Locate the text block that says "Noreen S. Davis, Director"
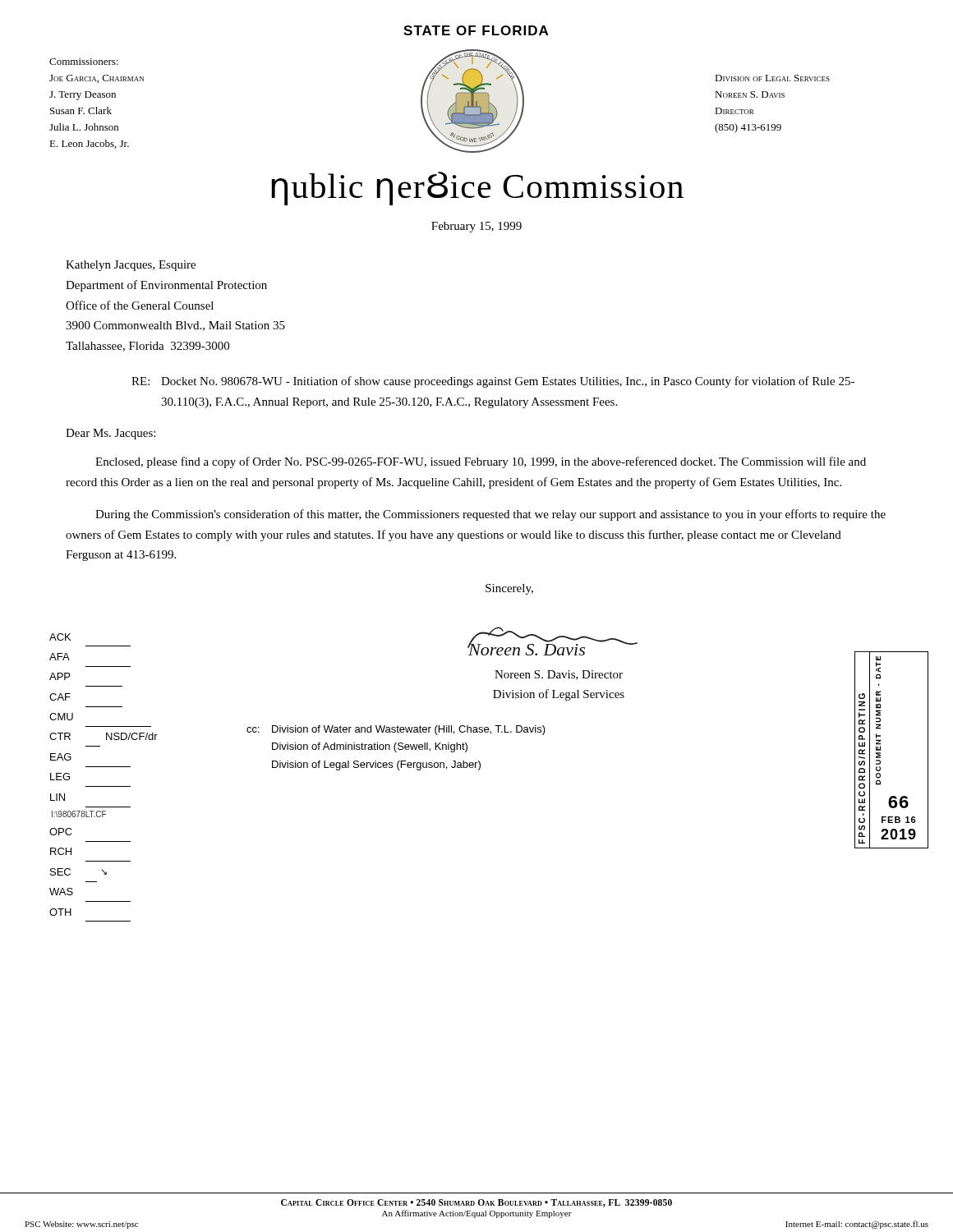The width and height of the screenshot is (953, 1232). tap(559, 684)
